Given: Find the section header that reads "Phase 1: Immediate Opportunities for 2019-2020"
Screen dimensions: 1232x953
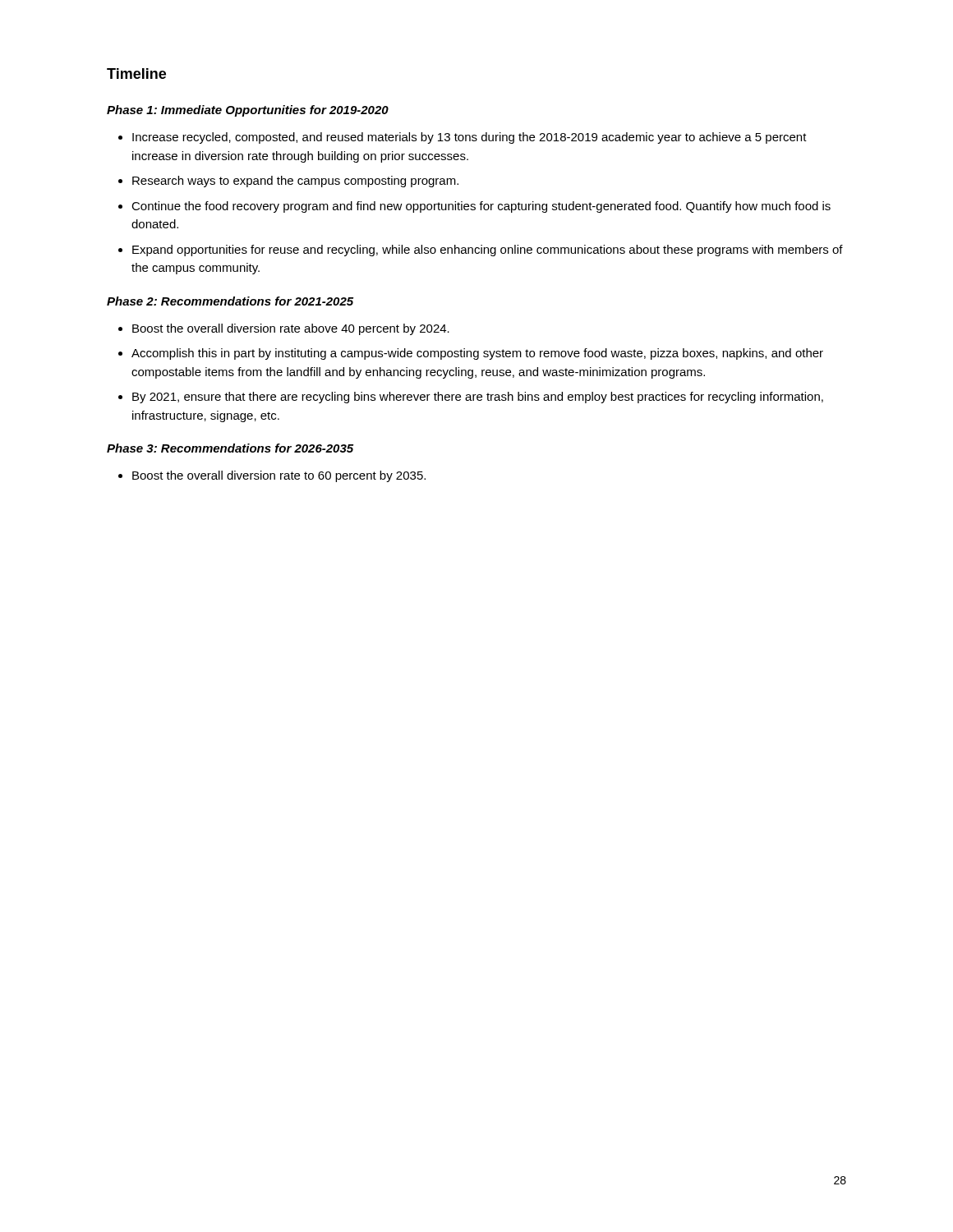Looking at the screenshot, I should 248,110.
